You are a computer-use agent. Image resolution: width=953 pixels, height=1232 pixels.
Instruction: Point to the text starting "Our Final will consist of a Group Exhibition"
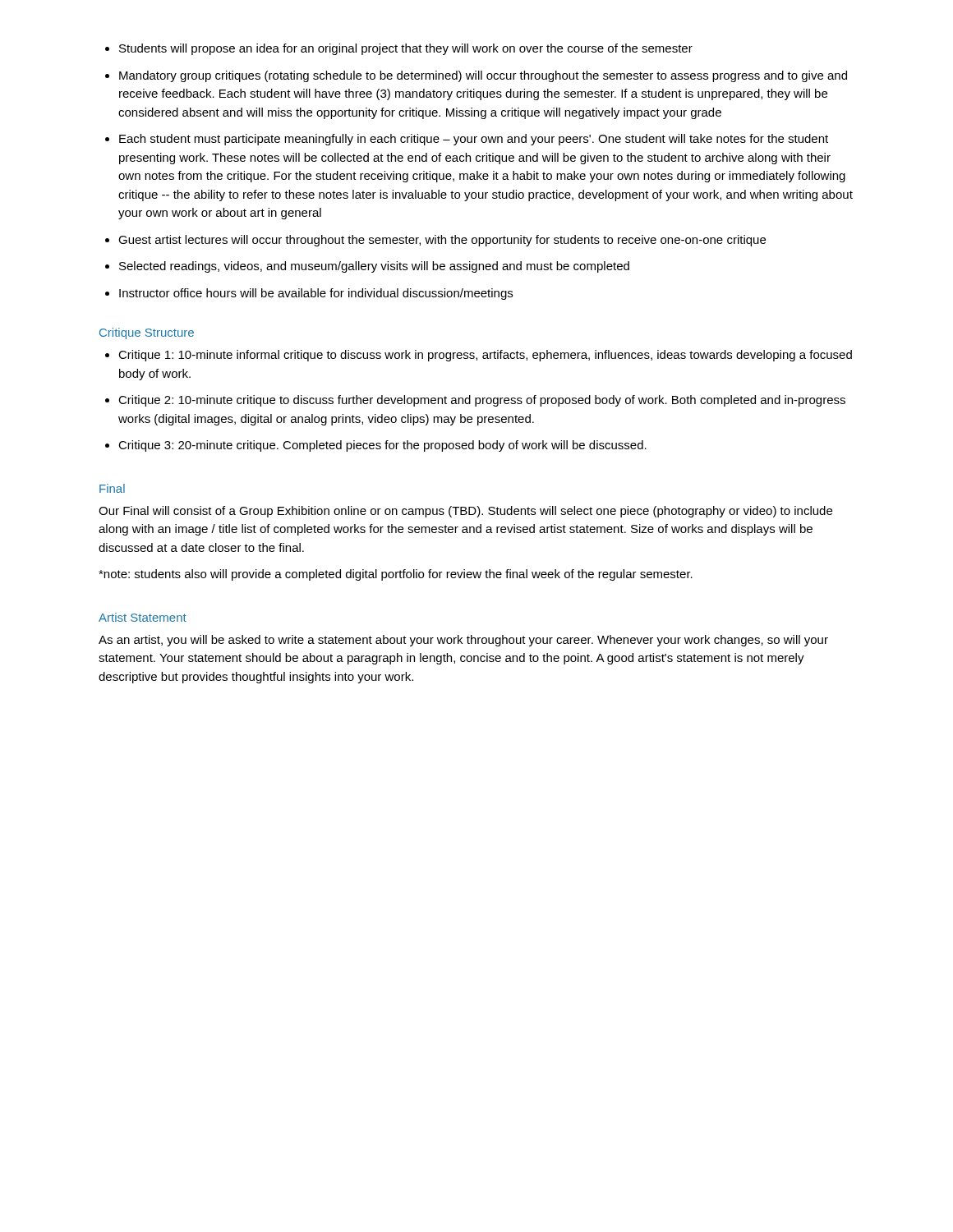(466, 529)
